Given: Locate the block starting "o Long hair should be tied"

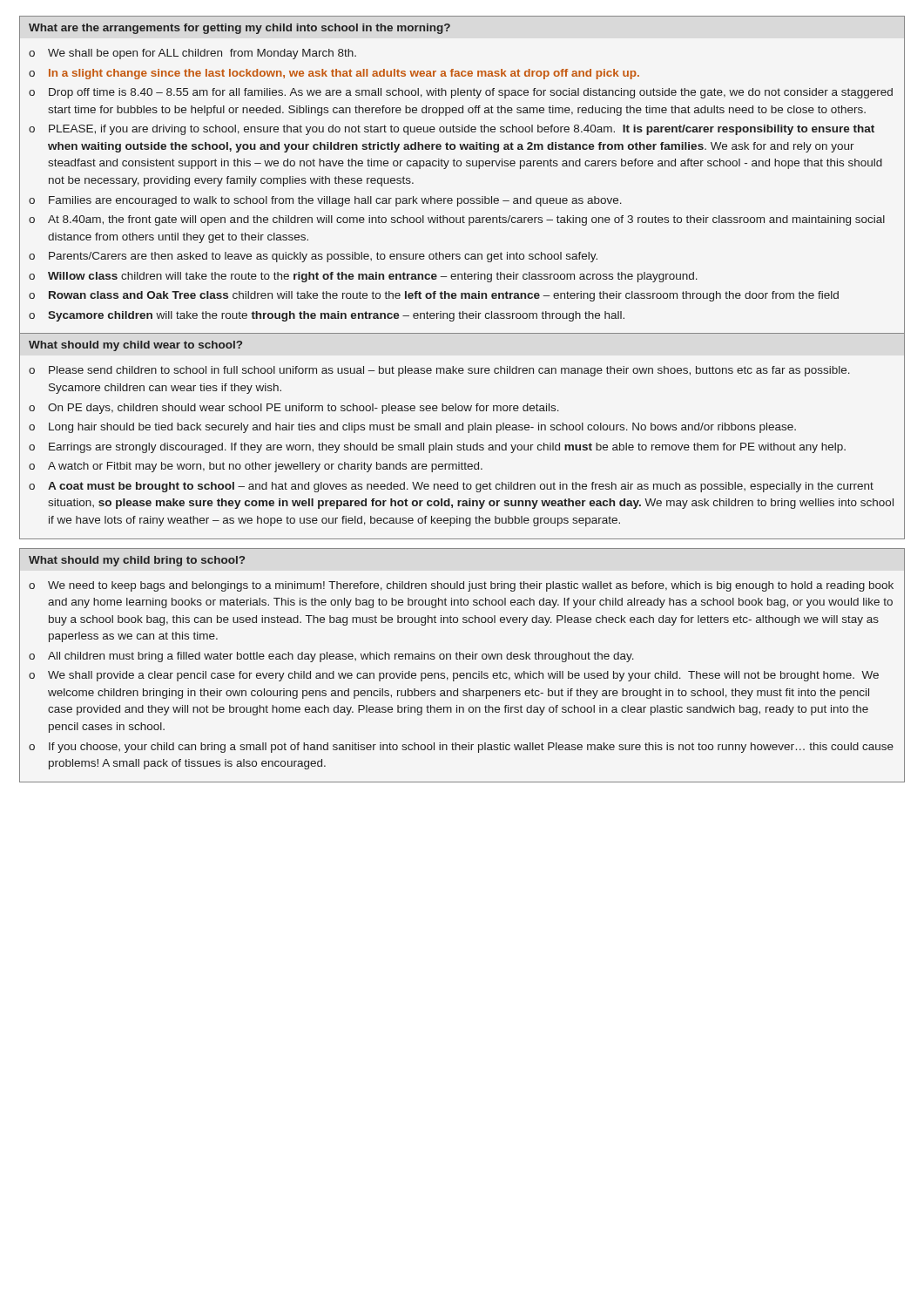Looking at the screenshot, I should [462, 427].
